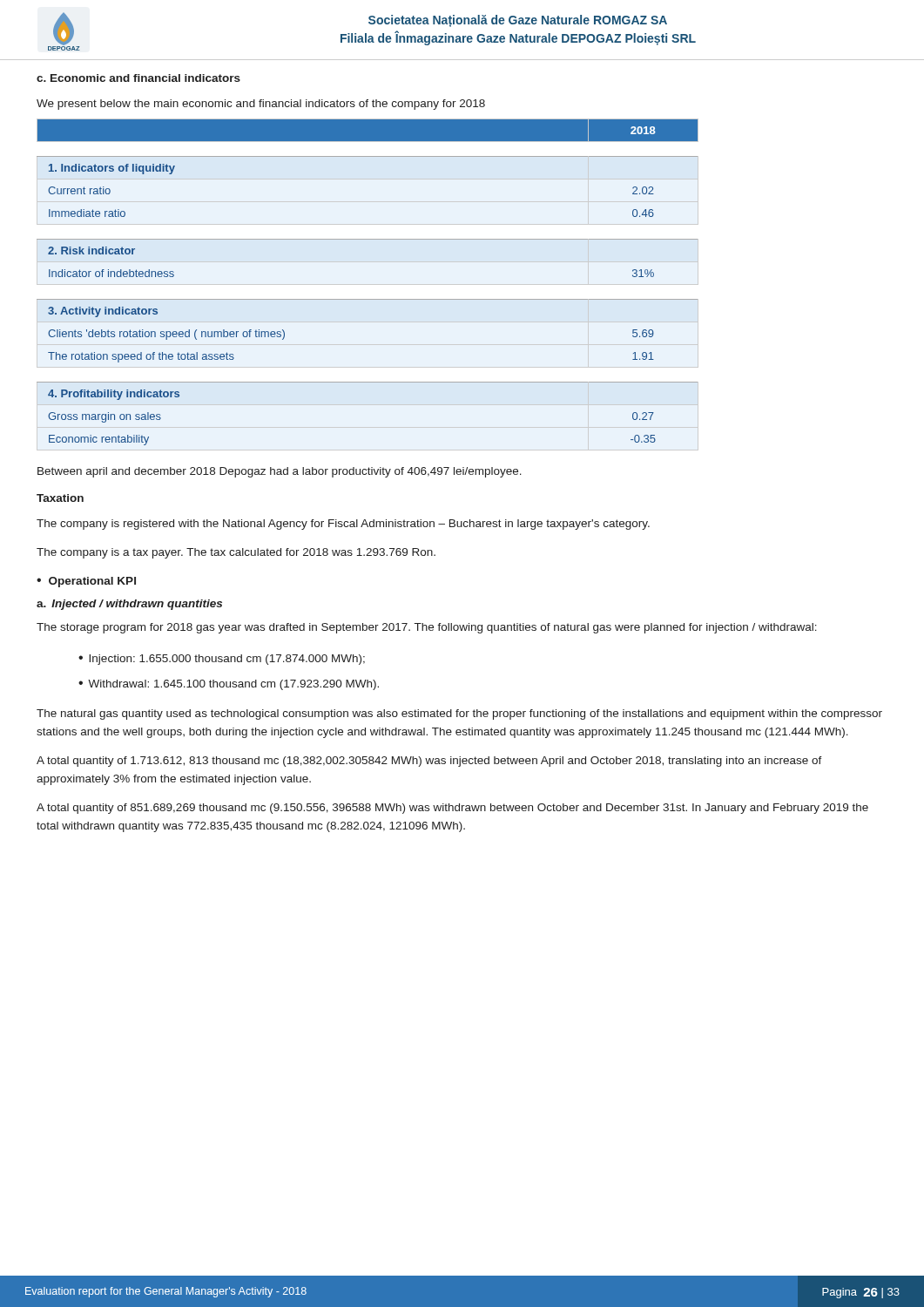The image size is (924, 1307).
Task: Locate the block of text that opens with "We present below"
Action: point(261,103)
